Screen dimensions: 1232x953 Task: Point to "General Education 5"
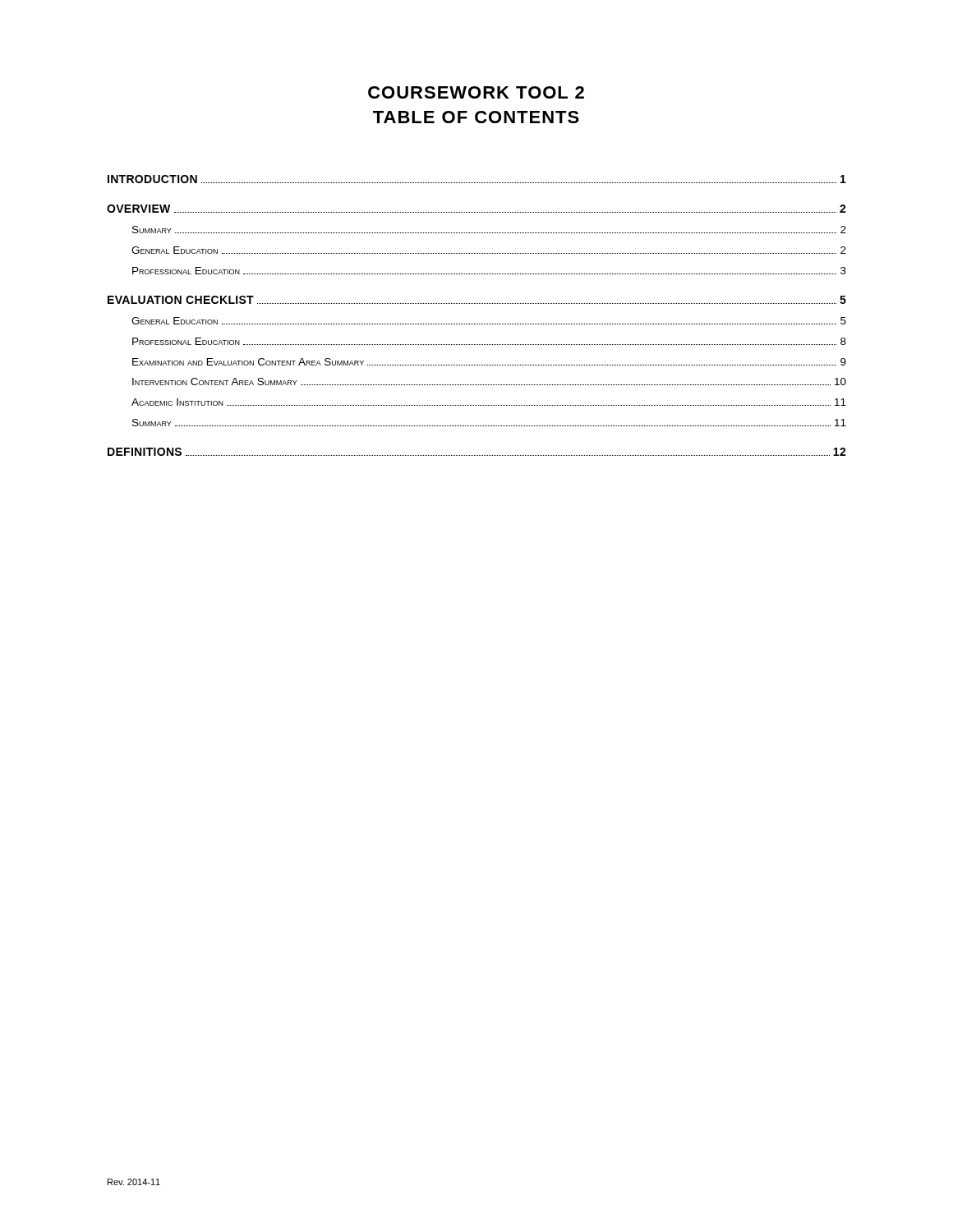pyautogui.click(x=489, y=321)
